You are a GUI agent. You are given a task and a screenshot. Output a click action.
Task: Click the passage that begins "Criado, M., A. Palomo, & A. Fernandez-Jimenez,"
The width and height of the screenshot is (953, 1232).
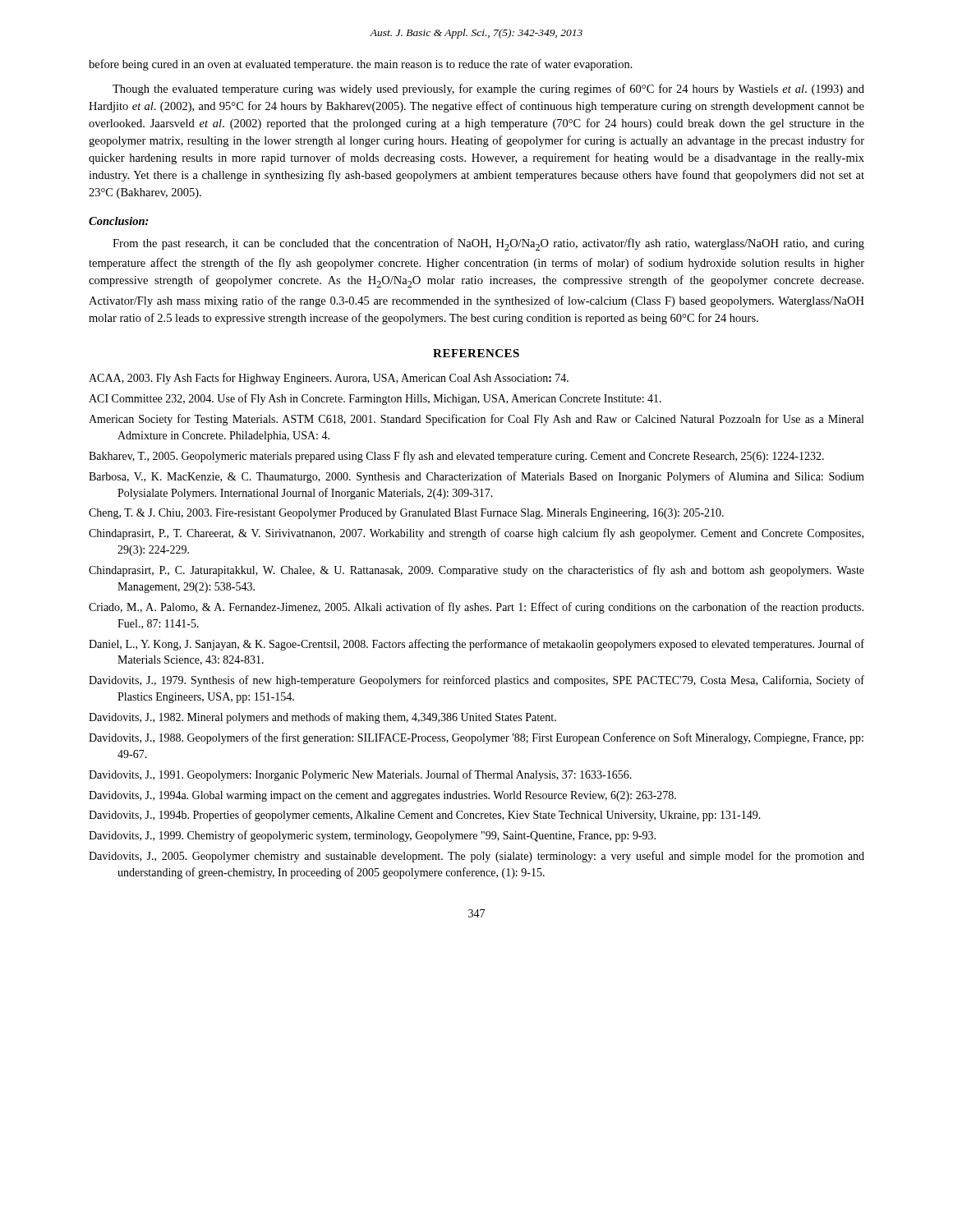(476, 615)
